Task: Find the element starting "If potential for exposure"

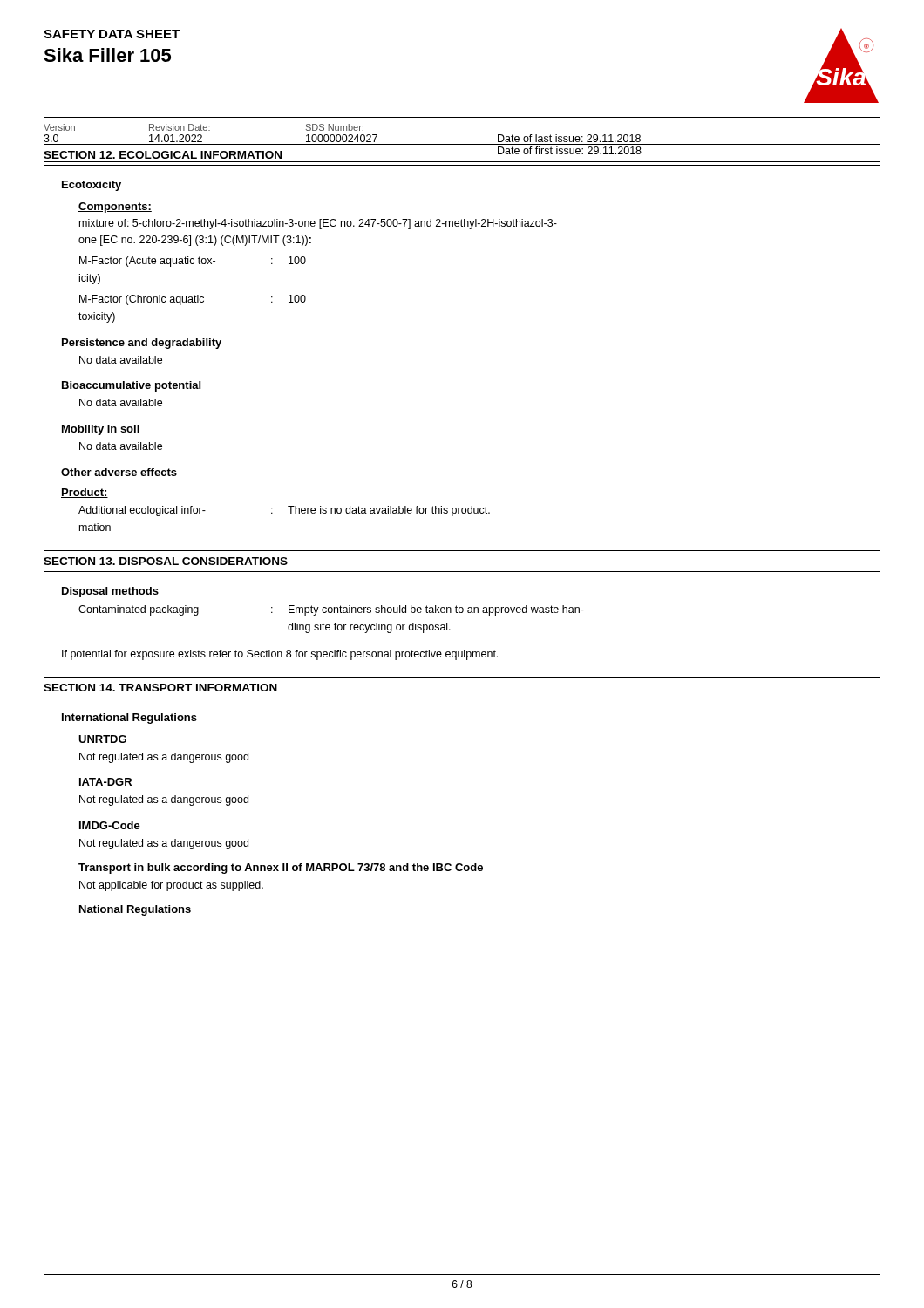Action: click(x=280, y=654)
